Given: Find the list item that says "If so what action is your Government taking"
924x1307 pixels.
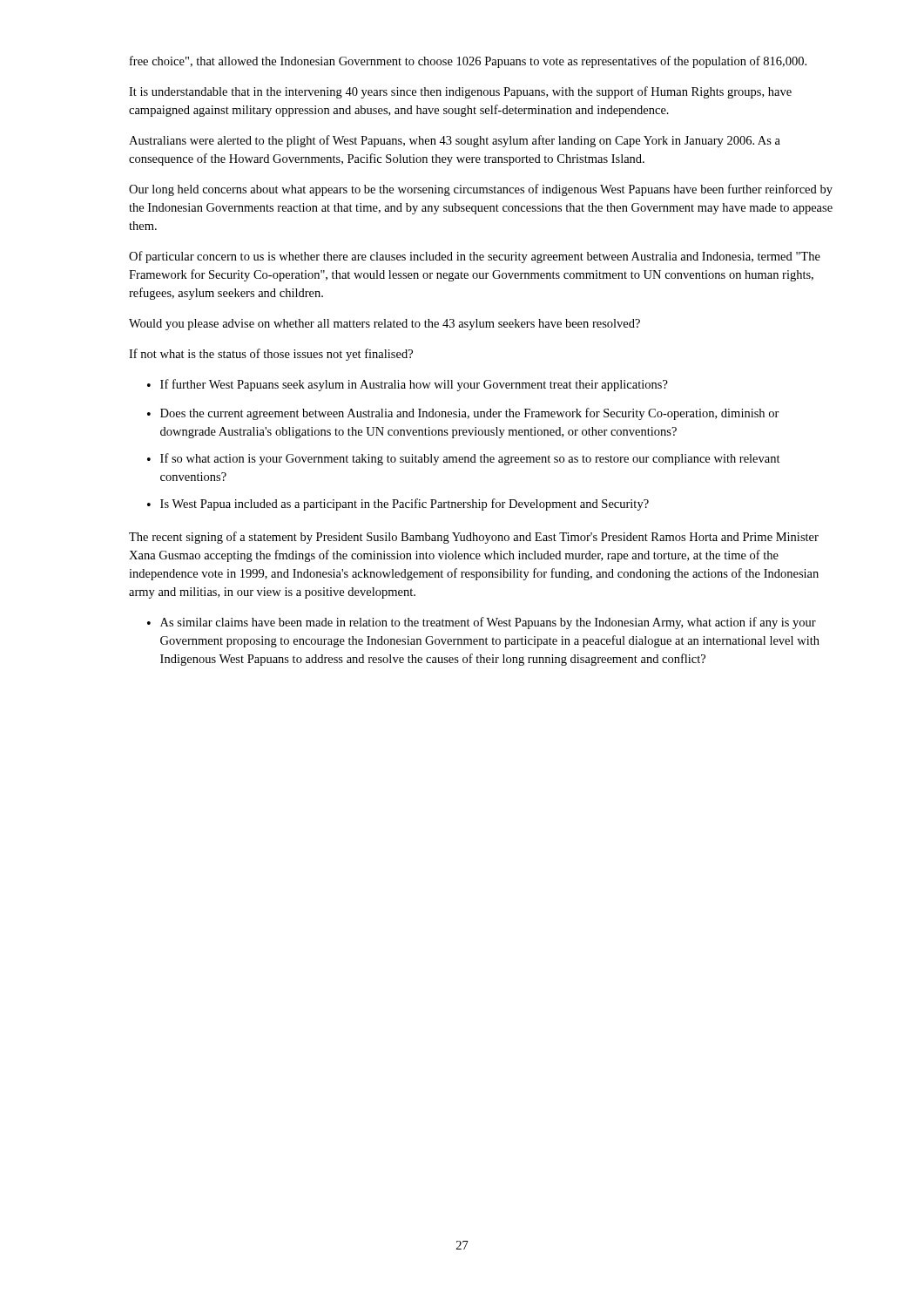Looking at the screenshot, I should [498, 468].
